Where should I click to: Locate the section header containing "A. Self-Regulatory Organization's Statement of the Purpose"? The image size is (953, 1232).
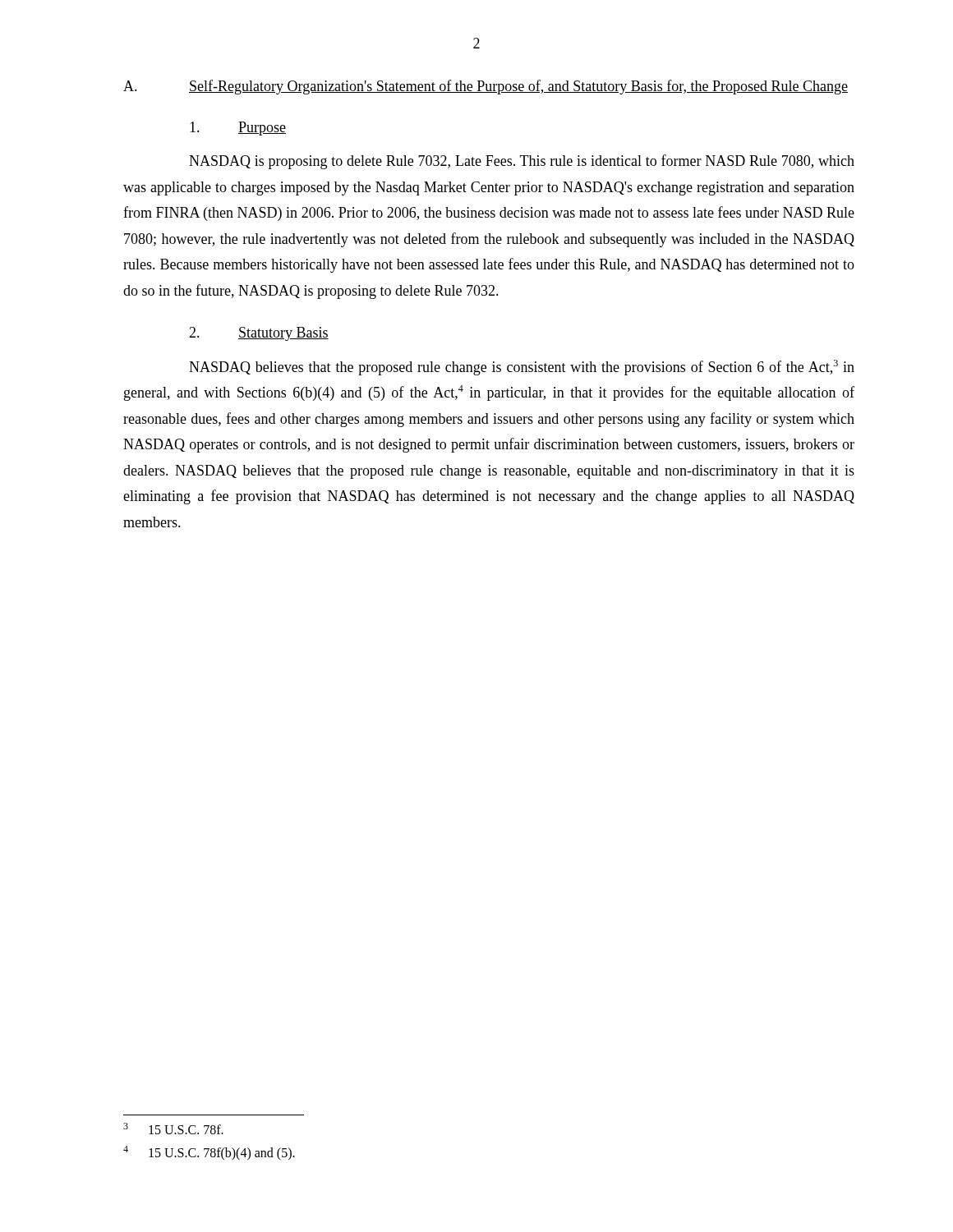486,87
